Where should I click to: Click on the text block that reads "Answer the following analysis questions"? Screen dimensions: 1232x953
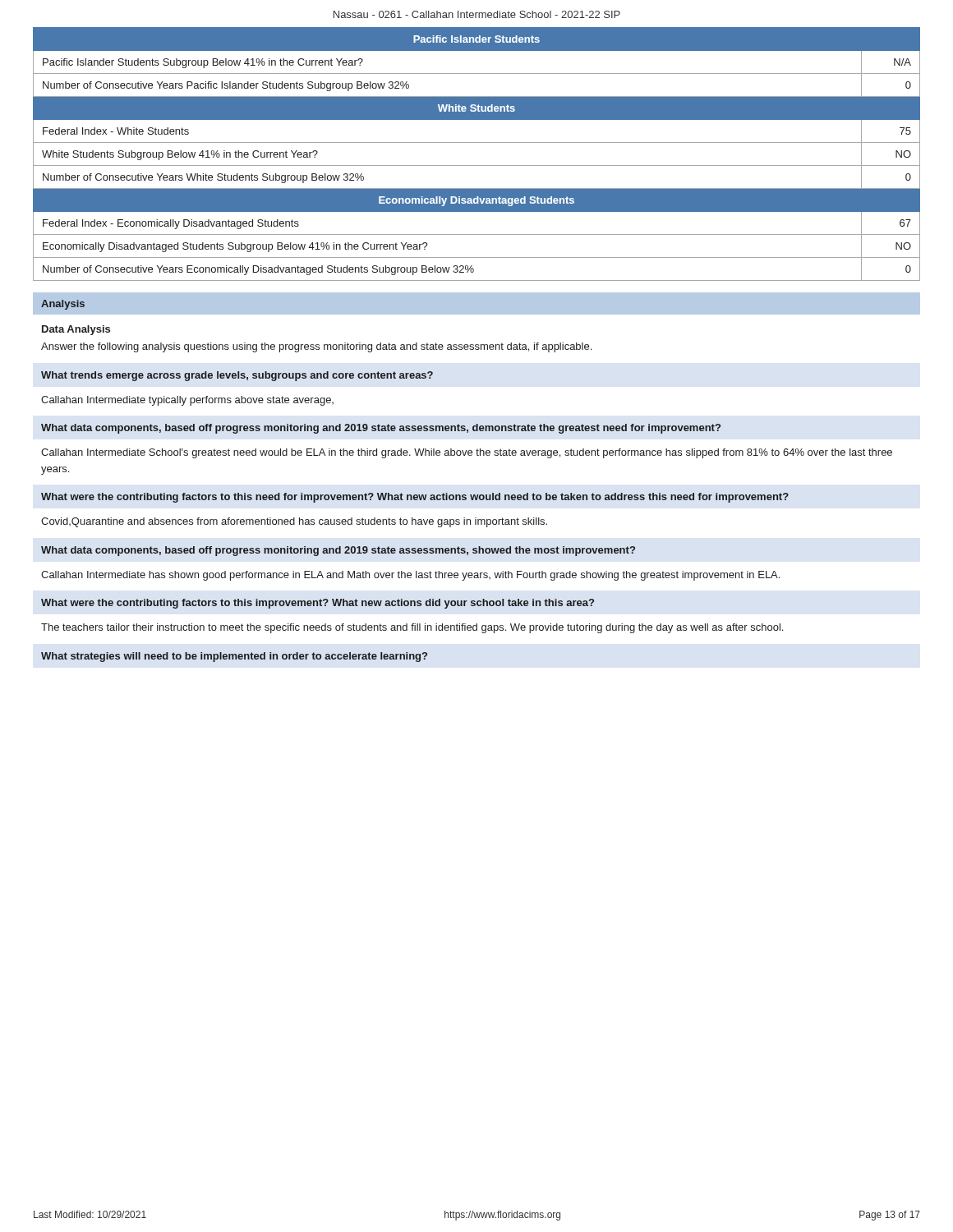(317, 346)
